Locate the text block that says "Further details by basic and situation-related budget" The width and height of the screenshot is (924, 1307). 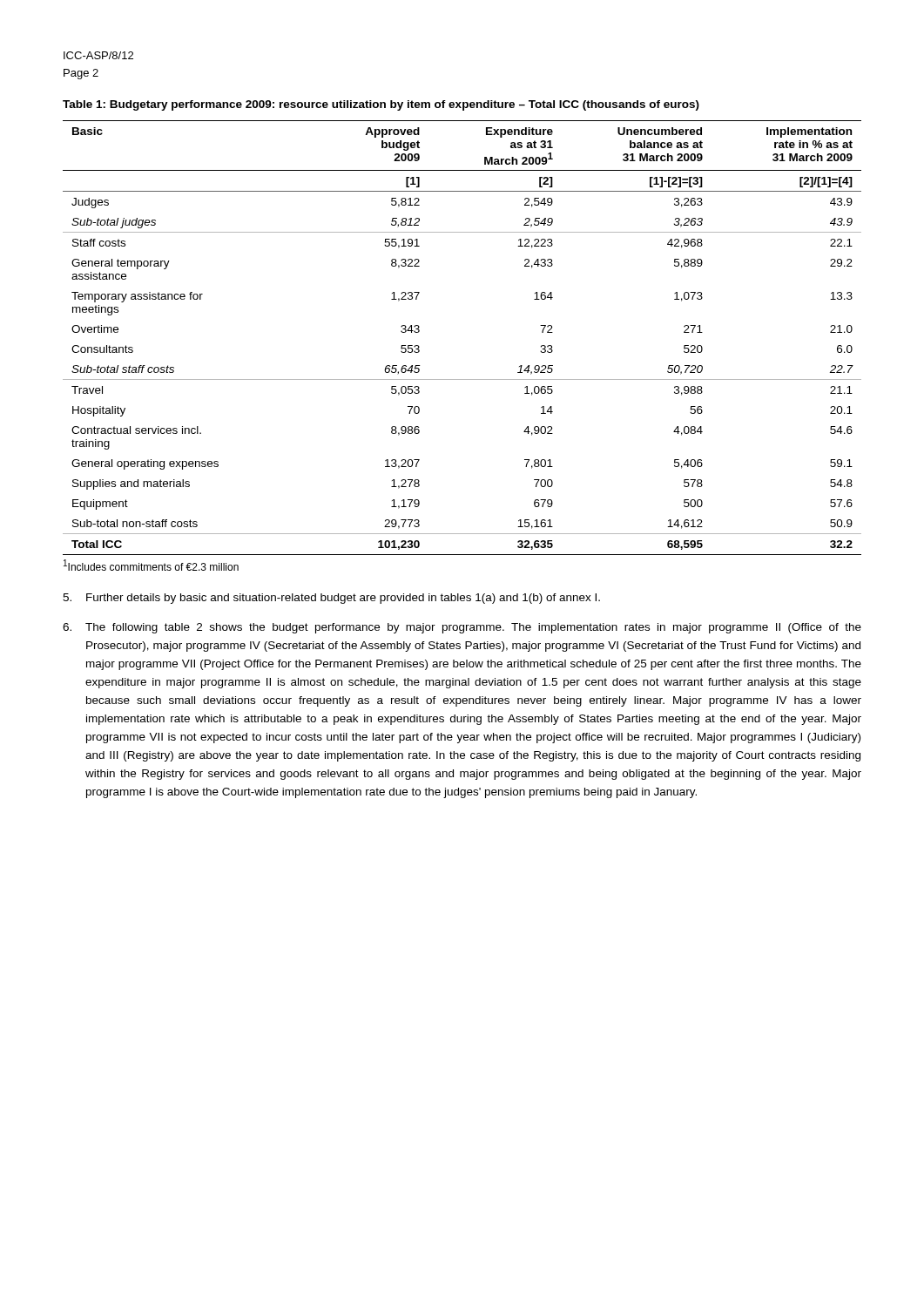tap(462, 598)
